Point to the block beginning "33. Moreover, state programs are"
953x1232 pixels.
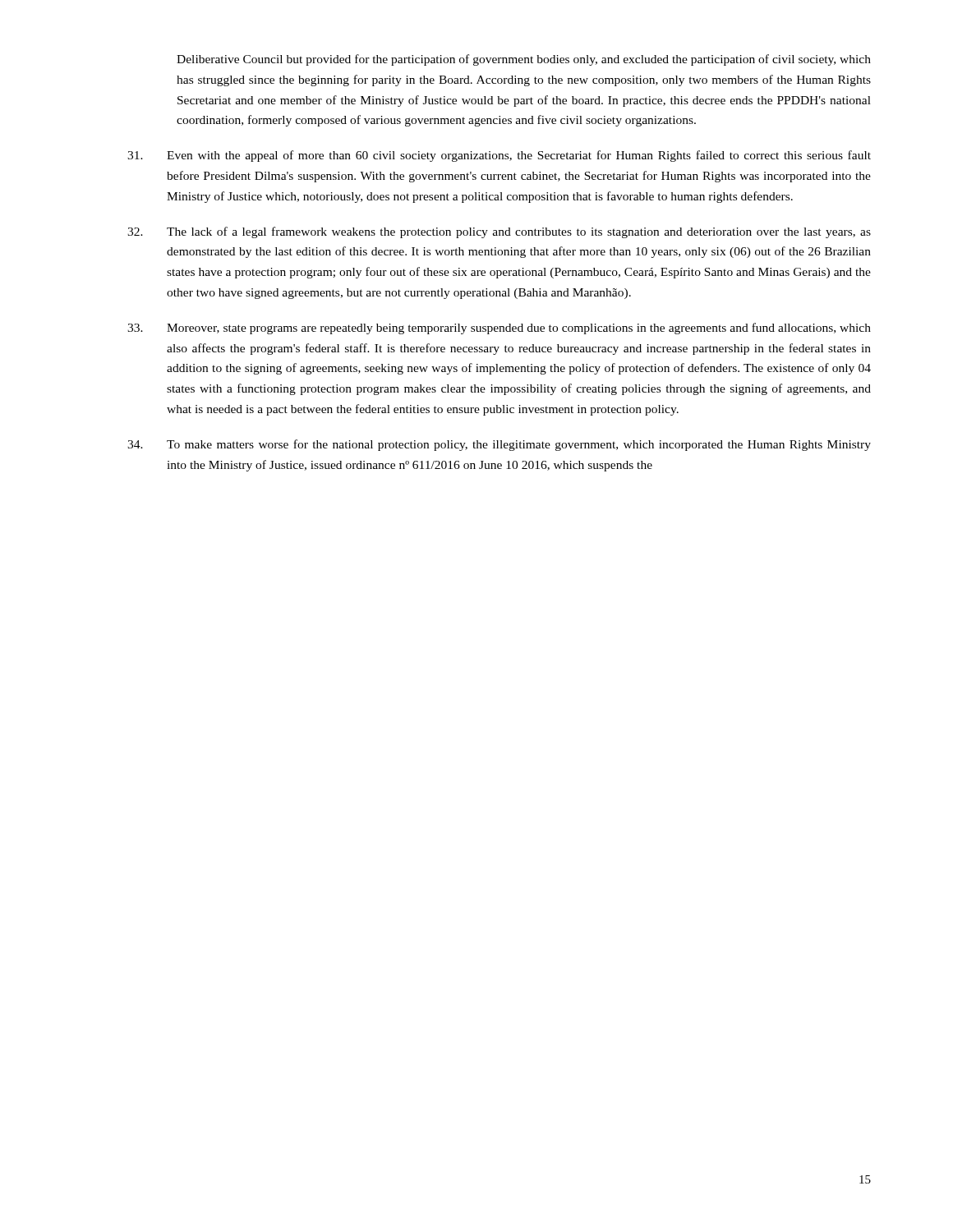click(x=499, y=369)
